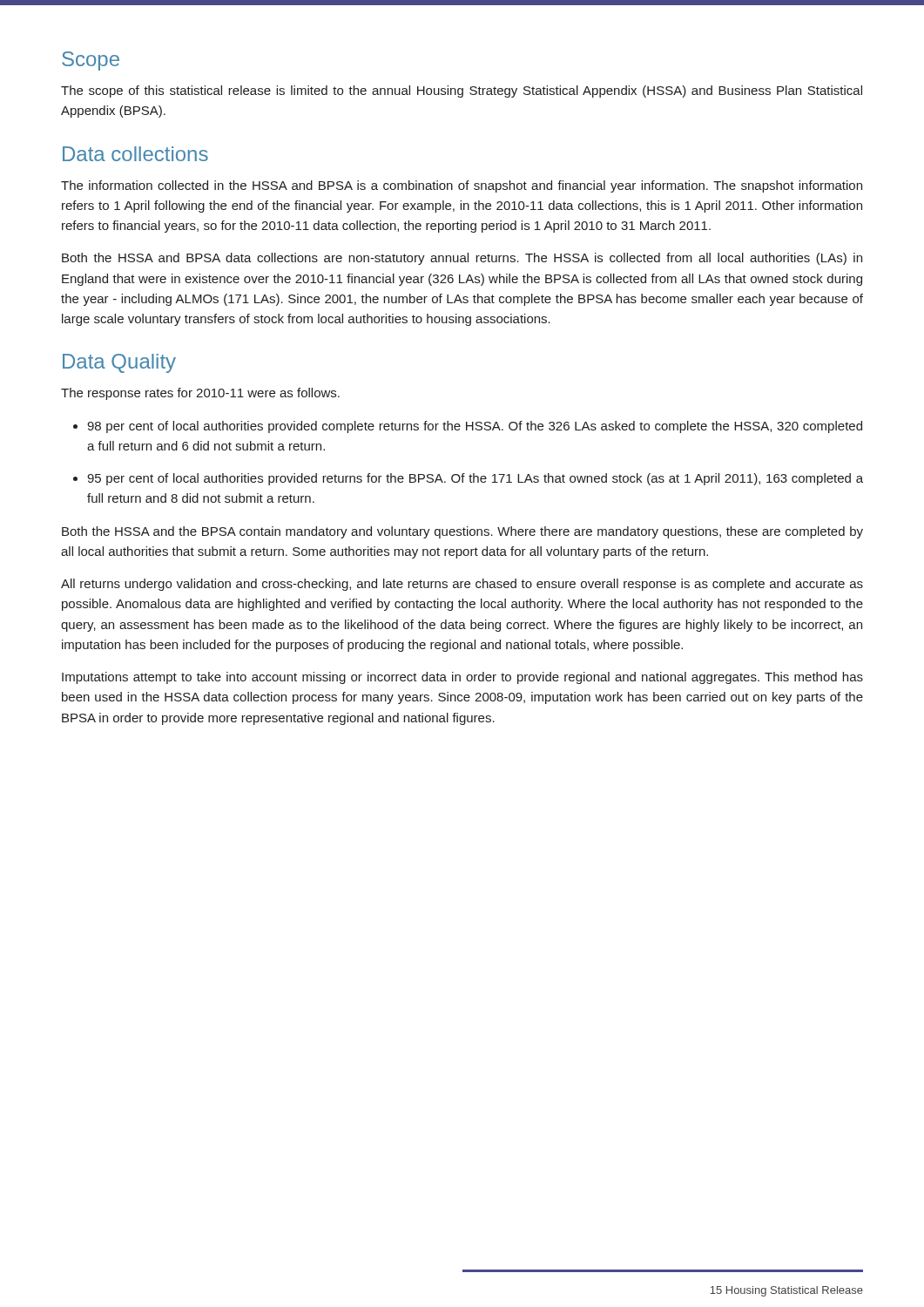Find the section header that reads "Data Quality"
The height and width of the screenshot is (1307, 924).
[x=119, y=363]
